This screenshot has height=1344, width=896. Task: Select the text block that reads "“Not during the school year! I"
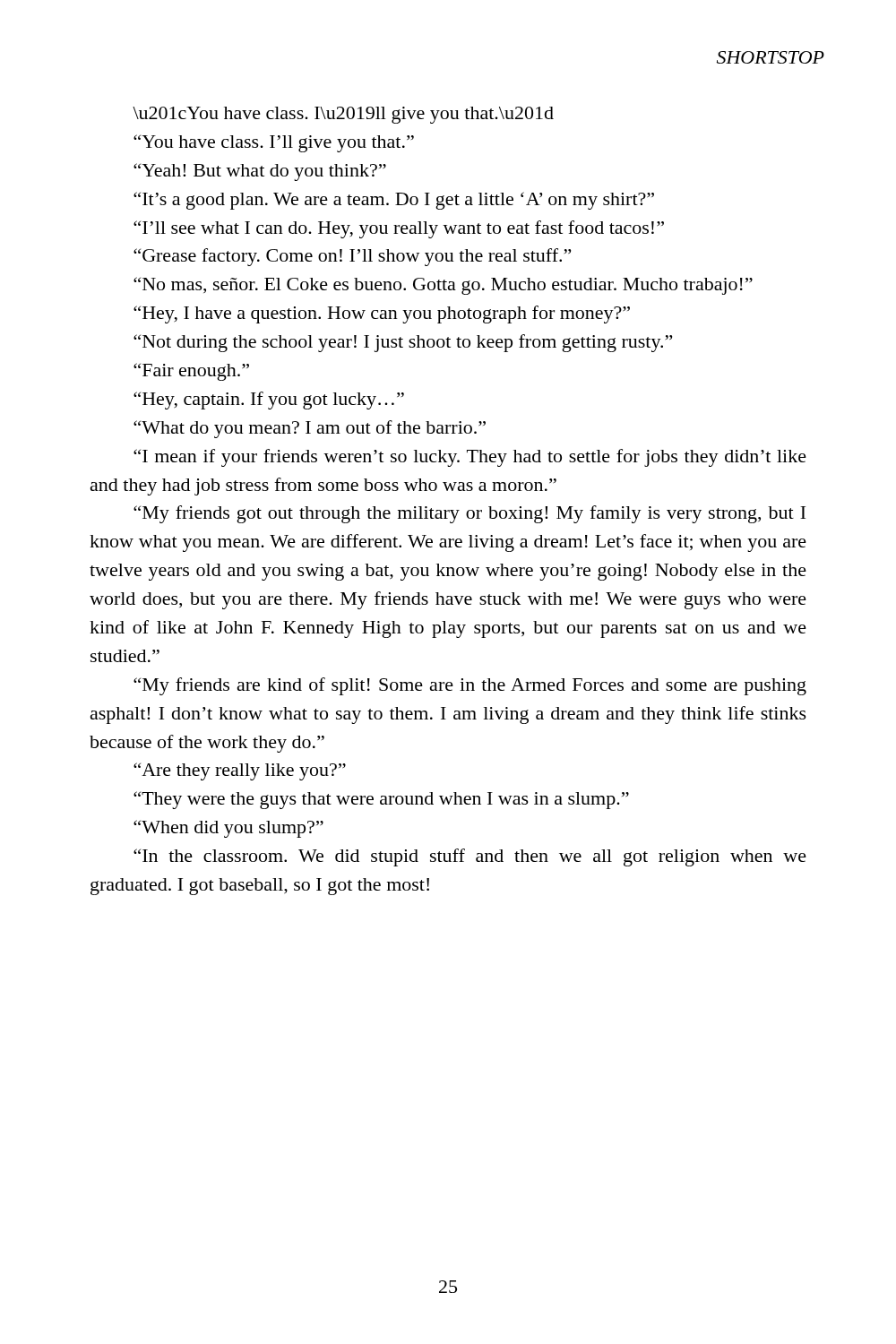point(448,341)
